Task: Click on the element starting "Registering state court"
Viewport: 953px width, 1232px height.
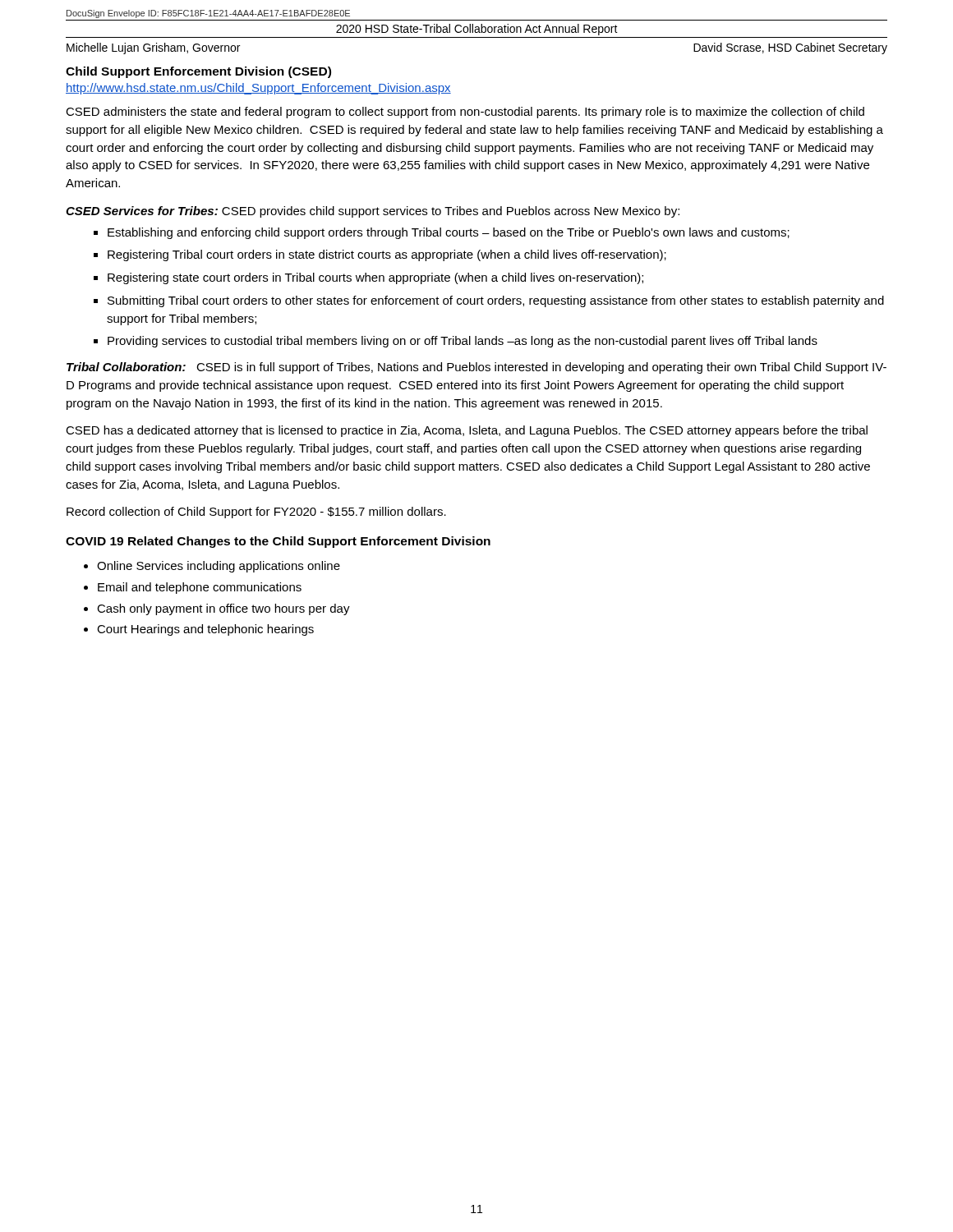Action: pyautogui.click(x=376, y=277)
